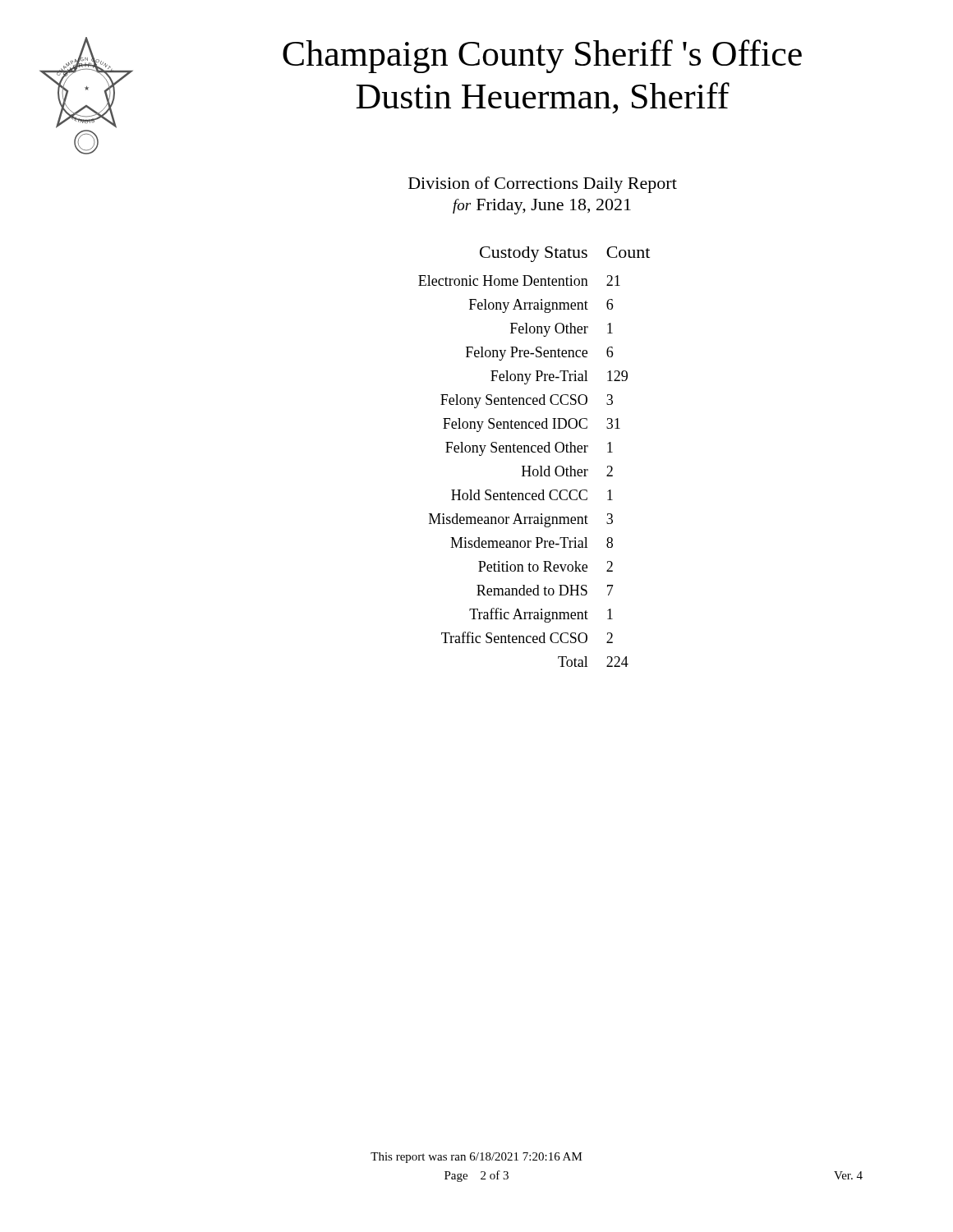Locate the region starting "Champaign County Sheriff 's OfficeDustin"
Image resolution: width=953 pixels, height=1232 pixels.
coord(542,76)
